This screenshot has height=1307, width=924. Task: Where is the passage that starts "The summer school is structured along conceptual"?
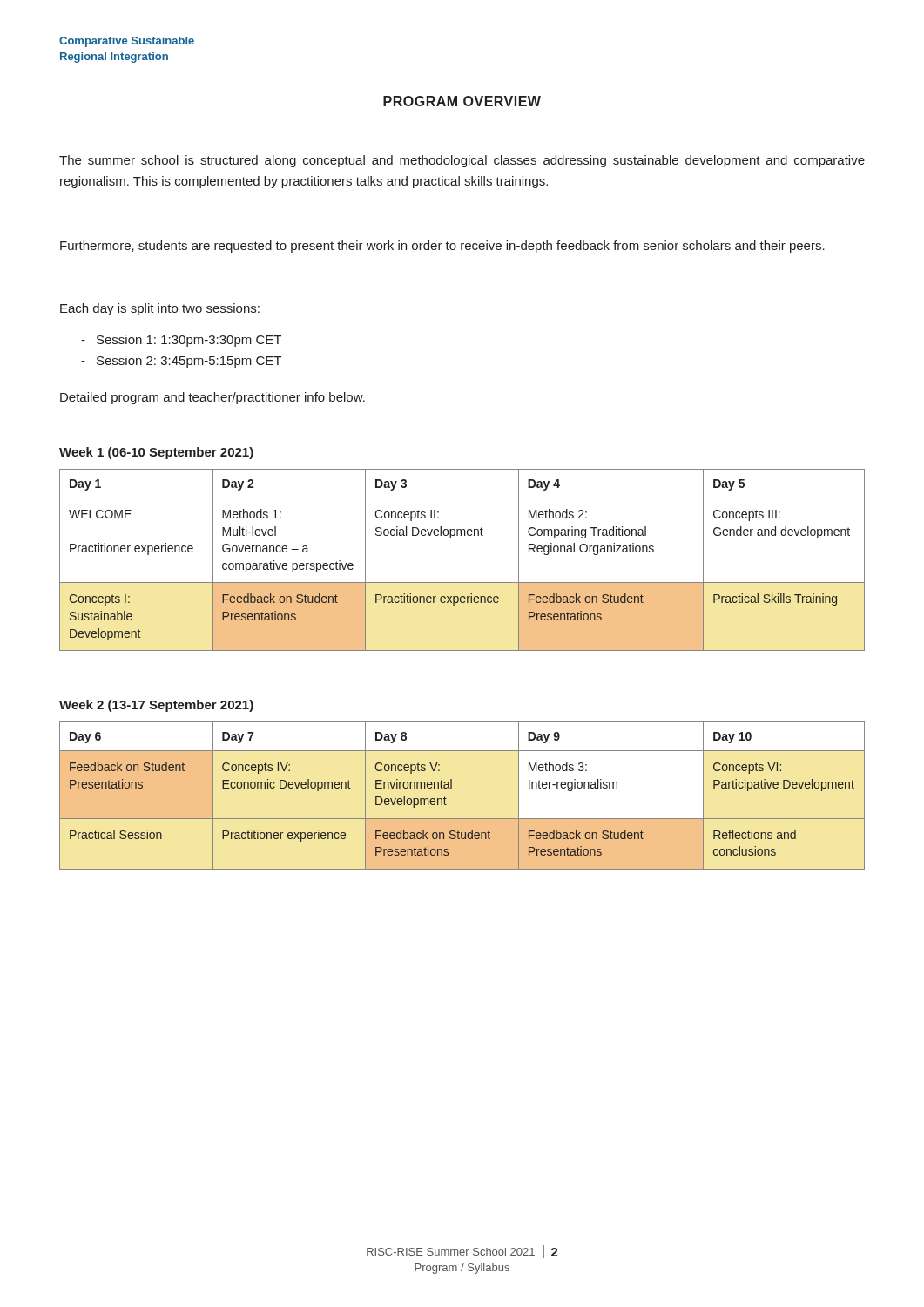tap(462, 170)
